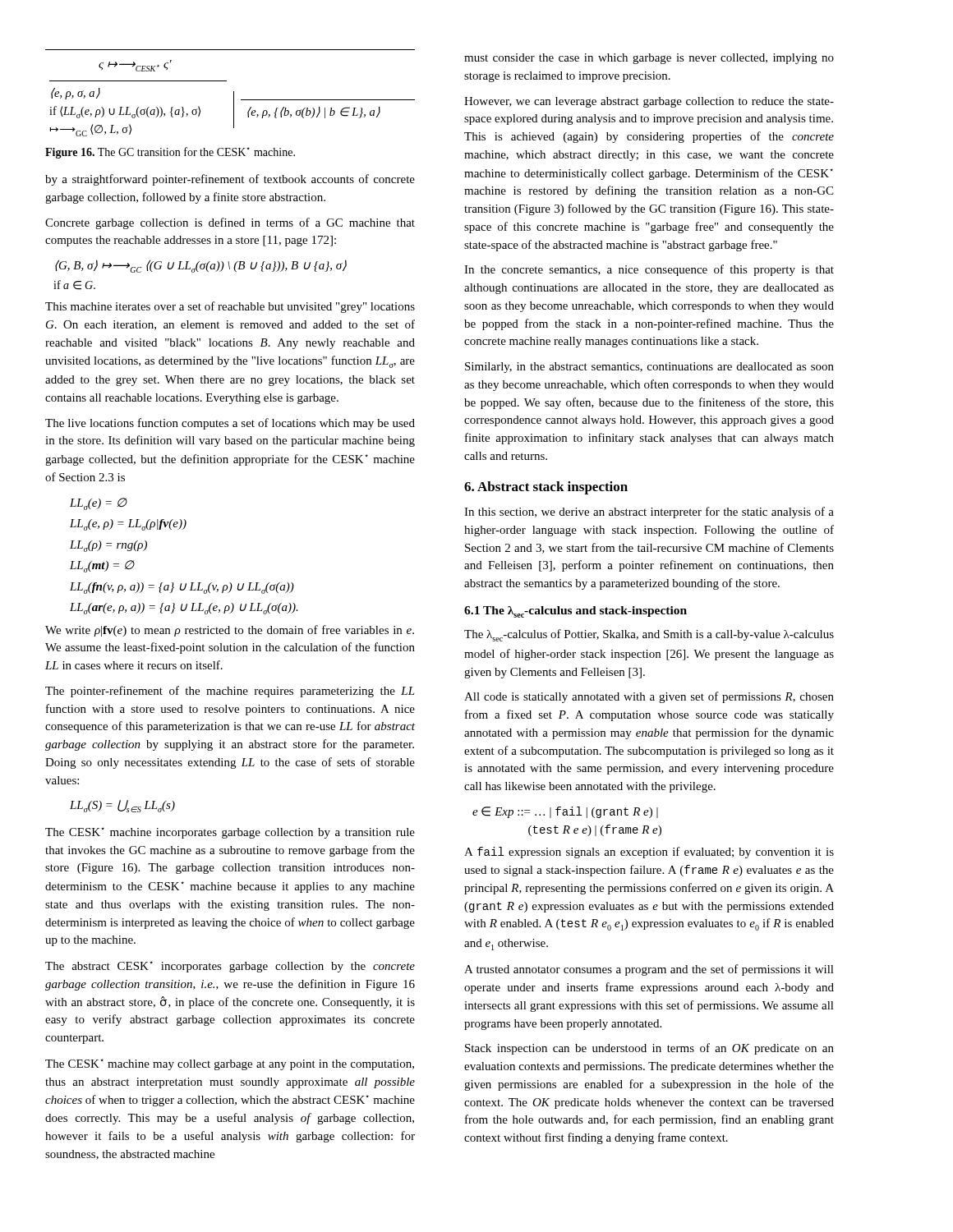
Task: Find the formula with the text "⟨G, B, σ⟩ ↦⟶GC ⟨(G"
Action: pos(234,276)
